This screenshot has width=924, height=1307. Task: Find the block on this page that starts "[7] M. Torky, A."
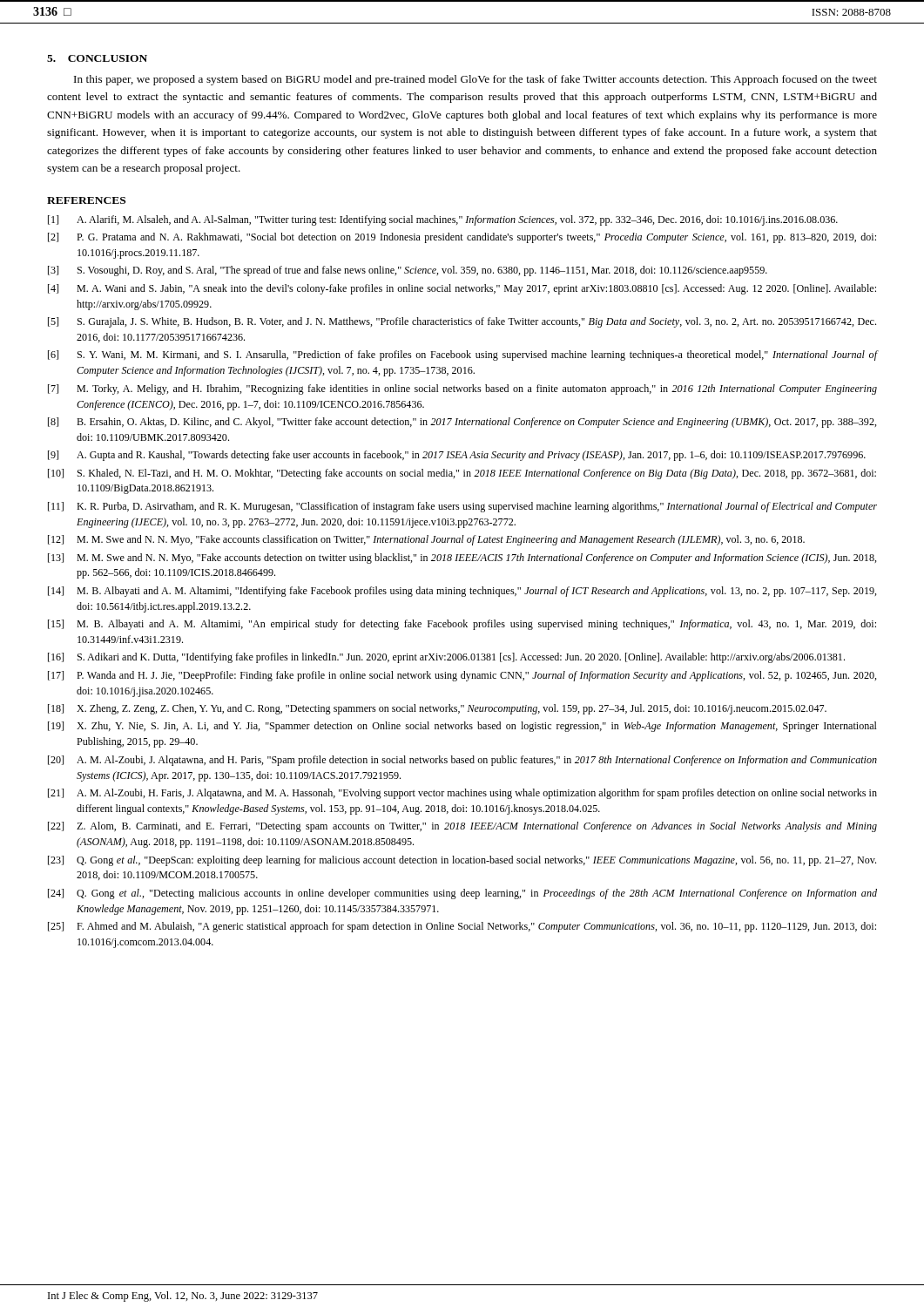(462, 397)
